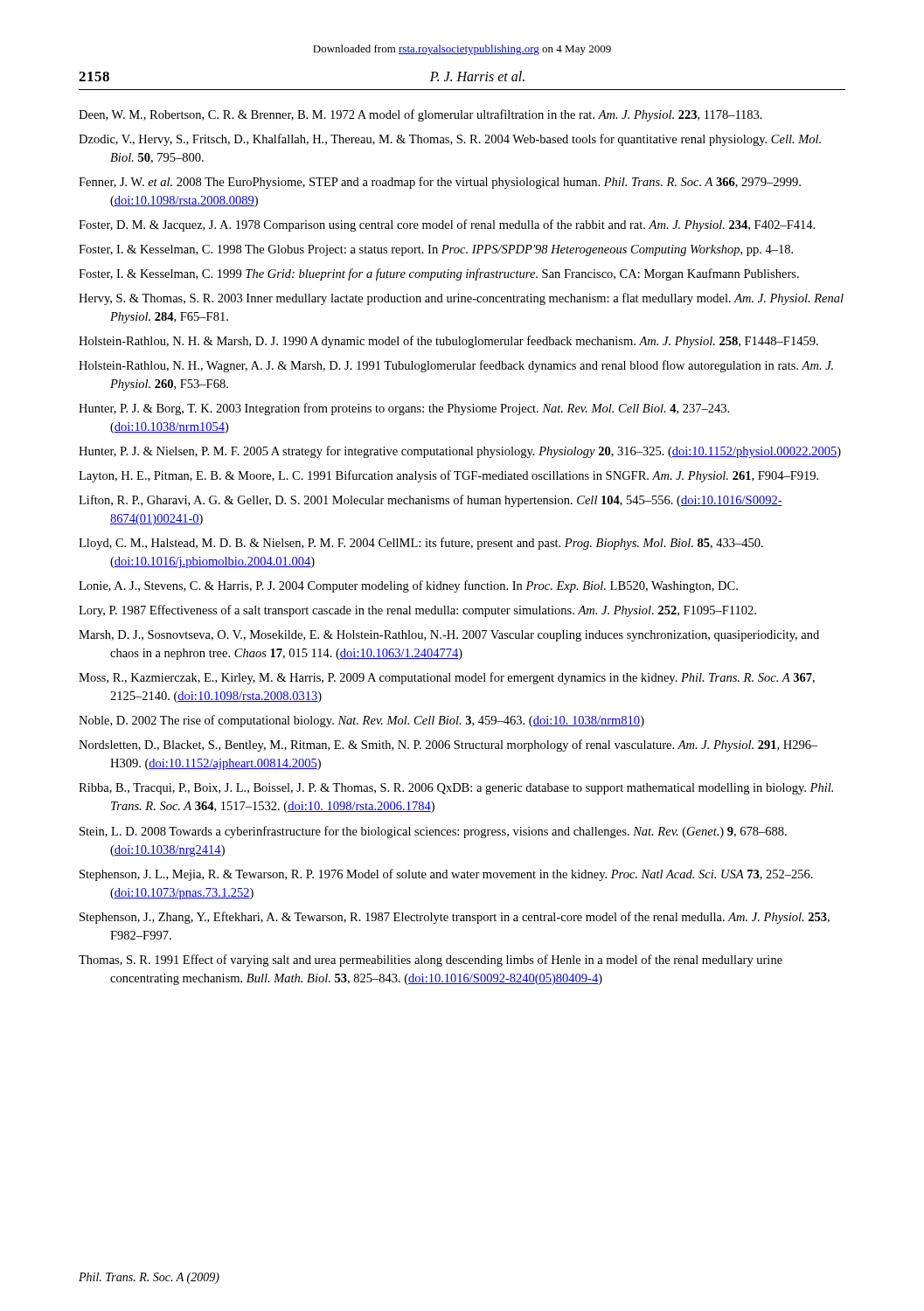Click the passage that begins "Stephenson, J., Zhang, Y., Eftekhari, A. &"
The image size is (924, 1311).
(x=454, y=926)
